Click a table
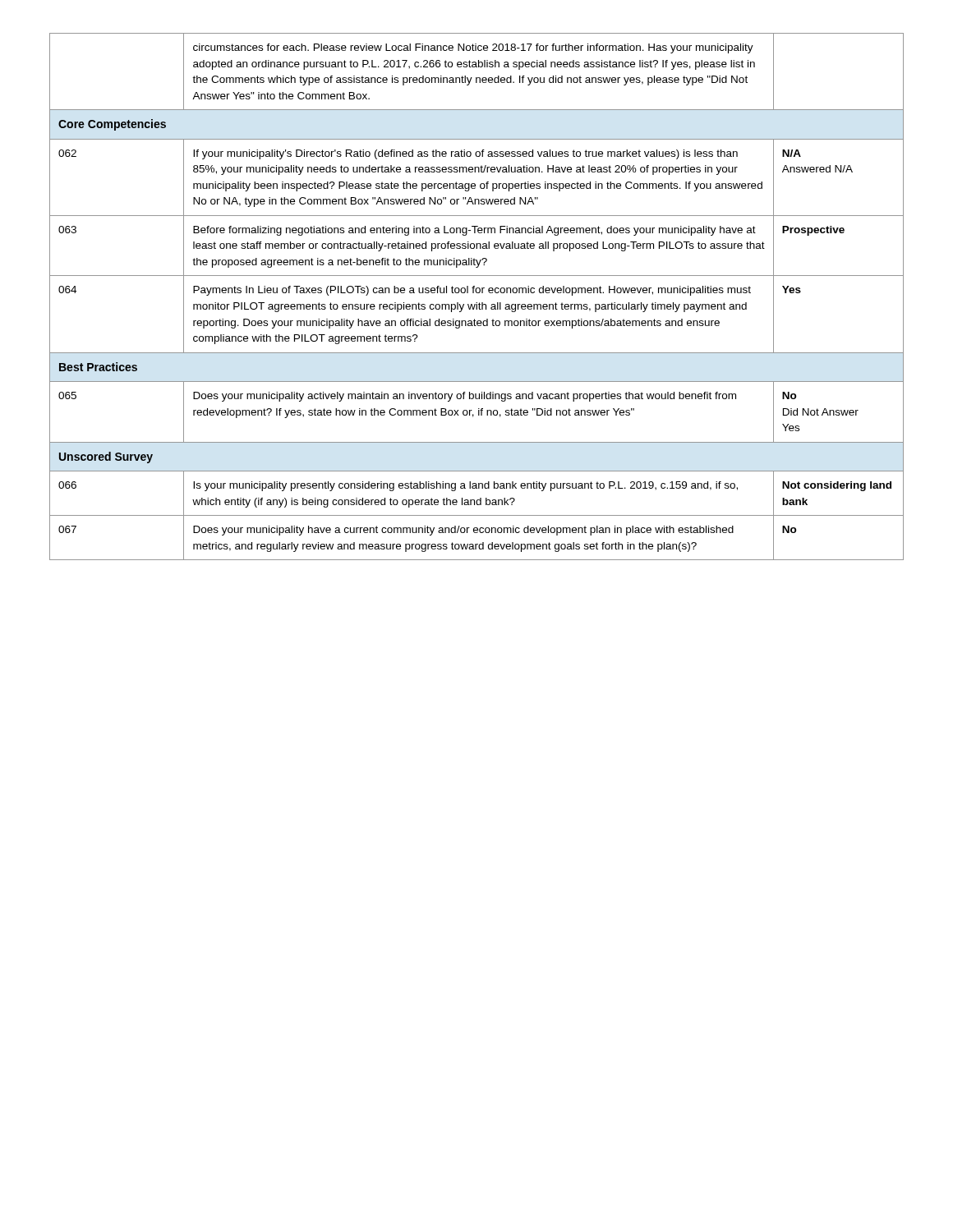Viewport: 953px width, 1232px height. coord(476,297)
